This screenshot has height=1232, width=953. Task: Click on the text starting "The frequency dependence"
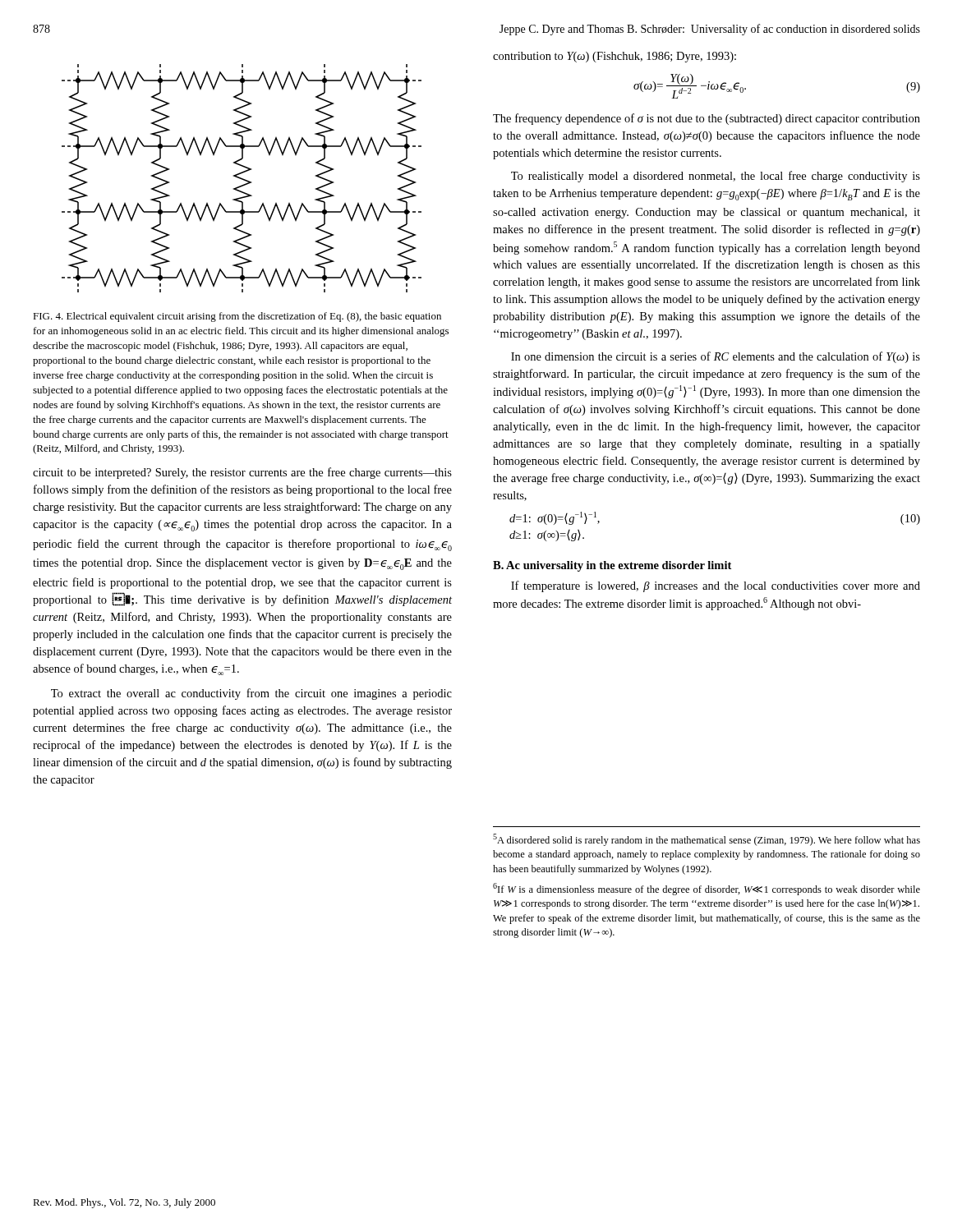coord(707,136)
